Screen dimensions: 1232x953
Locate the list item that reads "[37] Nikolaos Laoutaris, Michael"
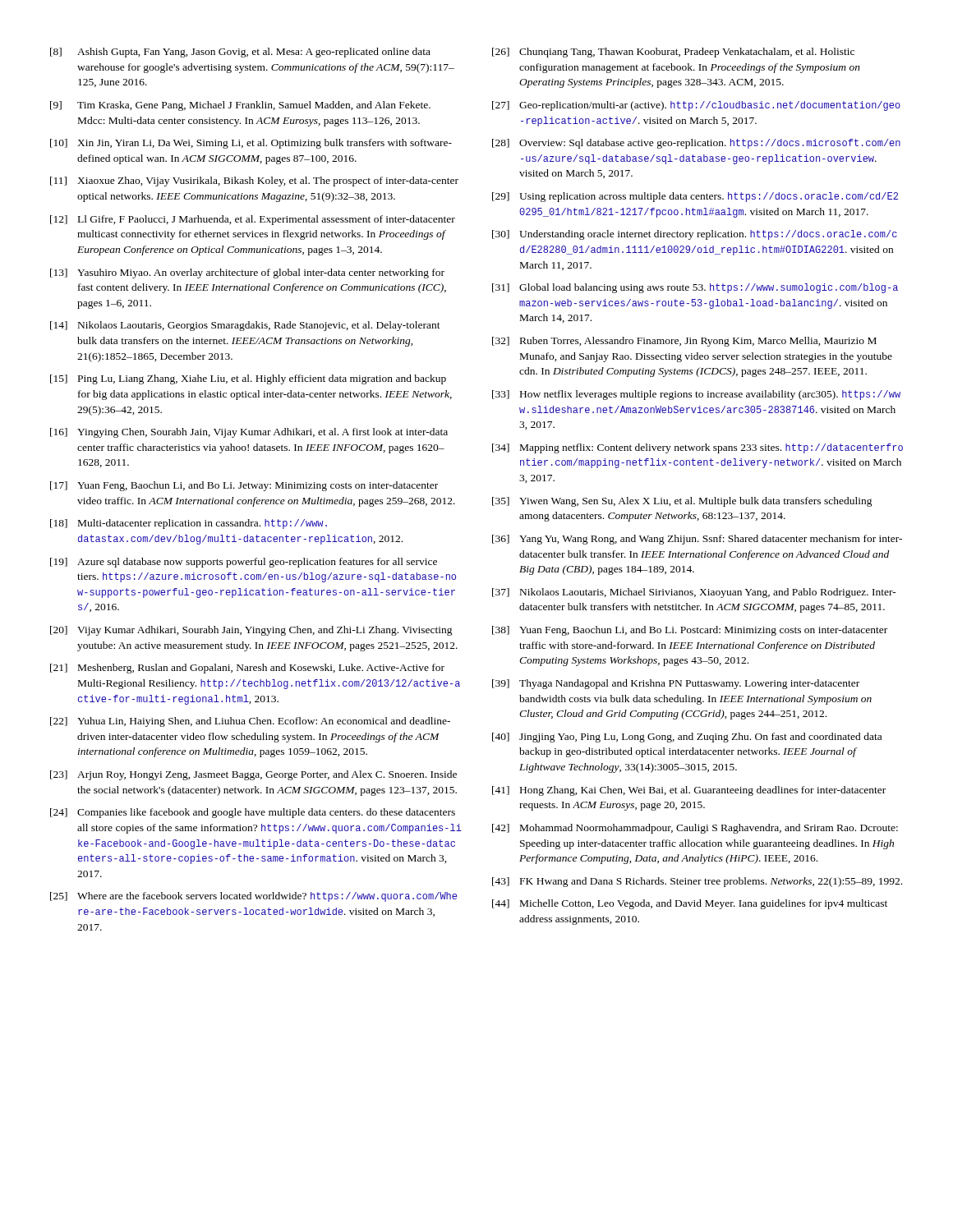pyautogui.click(x=698, y=600)
